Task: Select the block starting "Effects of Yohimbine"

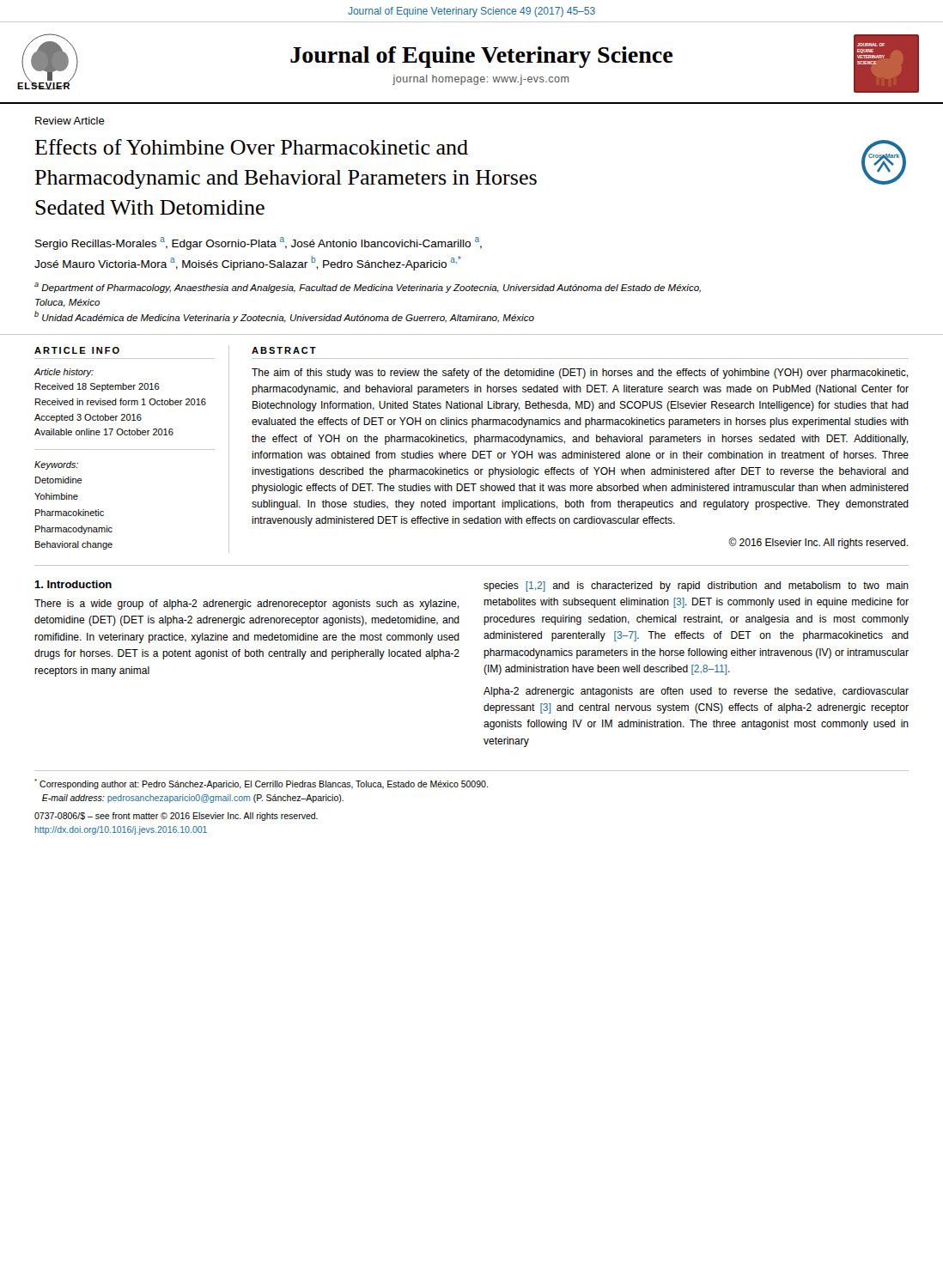Action: 286,177
